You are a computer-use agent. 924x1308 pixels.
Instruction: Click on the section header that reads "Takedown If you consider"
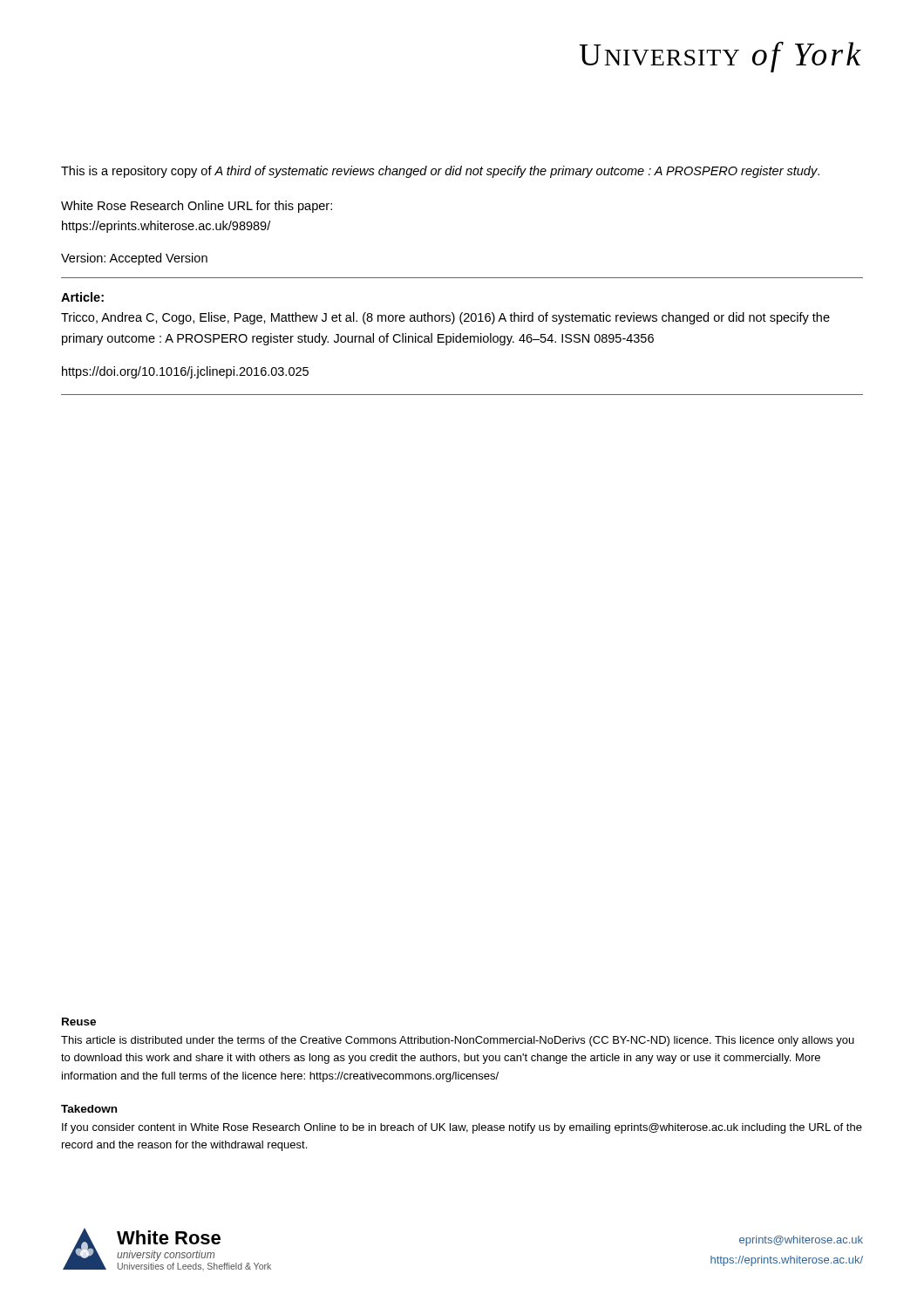click(462, 1128)
